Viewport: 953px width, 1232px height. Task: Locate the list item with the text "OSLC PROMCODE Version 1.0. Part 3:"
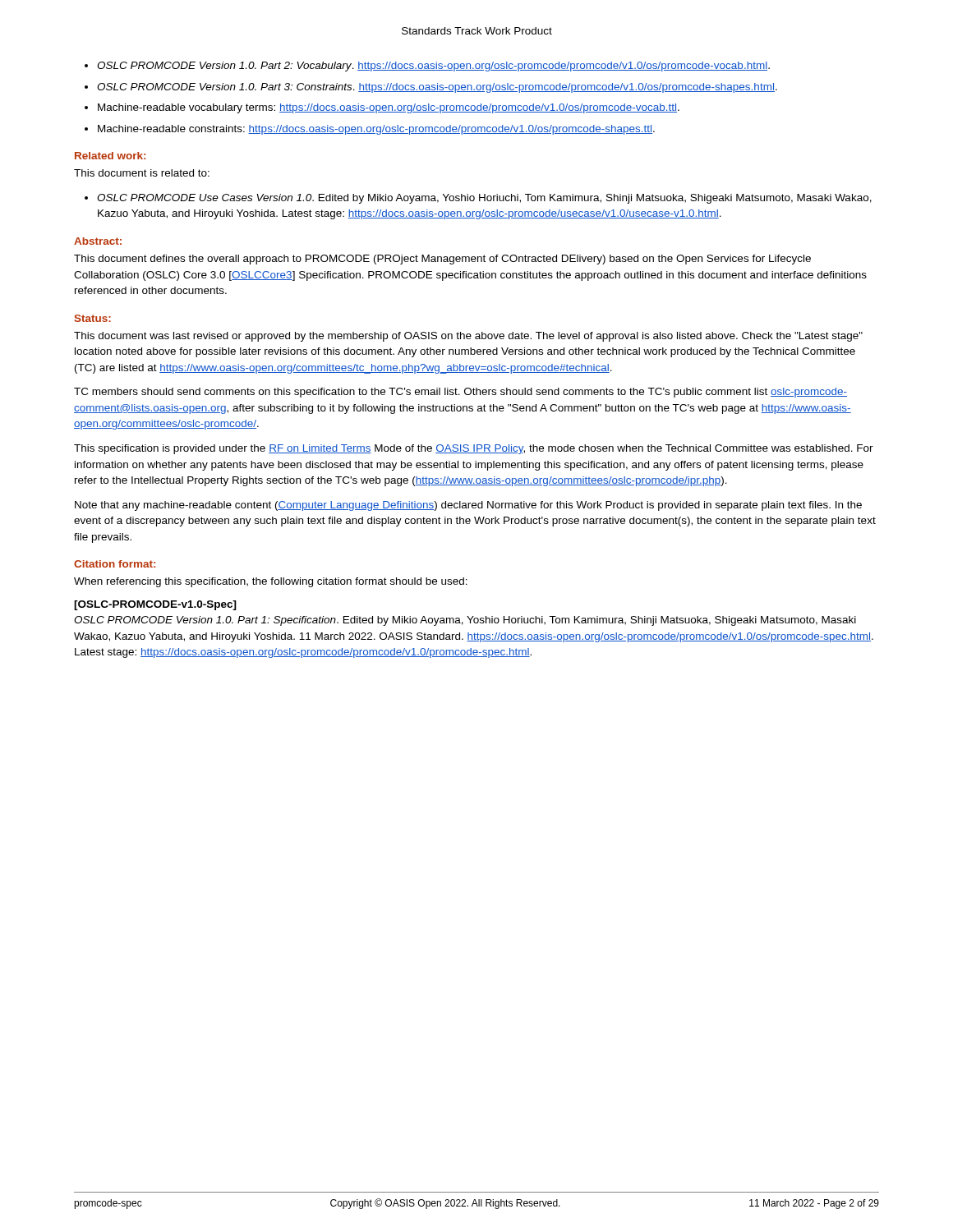coord(437,86)
